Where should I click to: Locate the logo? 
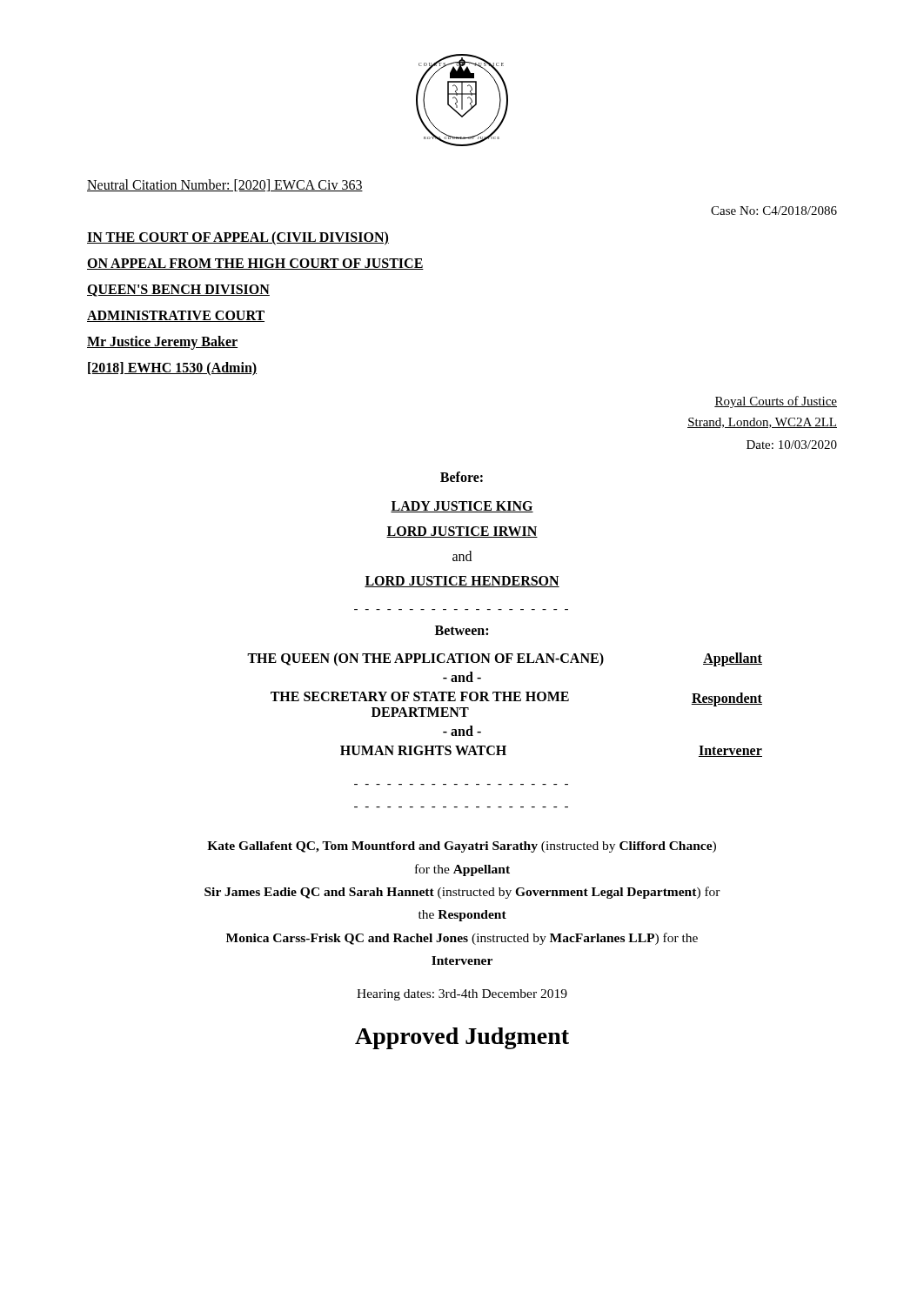(x=462, y=102)
